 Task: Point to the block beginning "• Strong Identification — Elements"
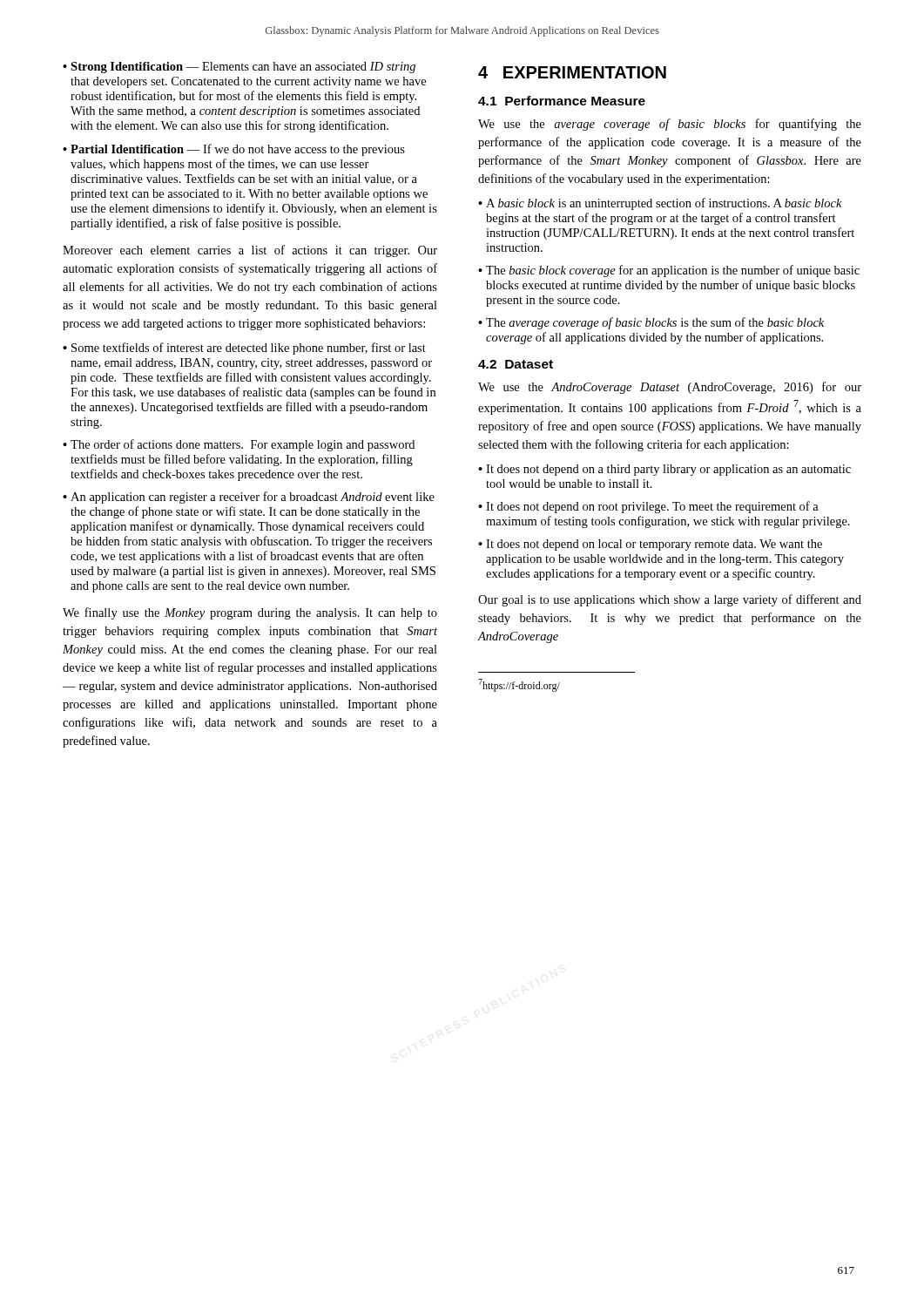250,96
